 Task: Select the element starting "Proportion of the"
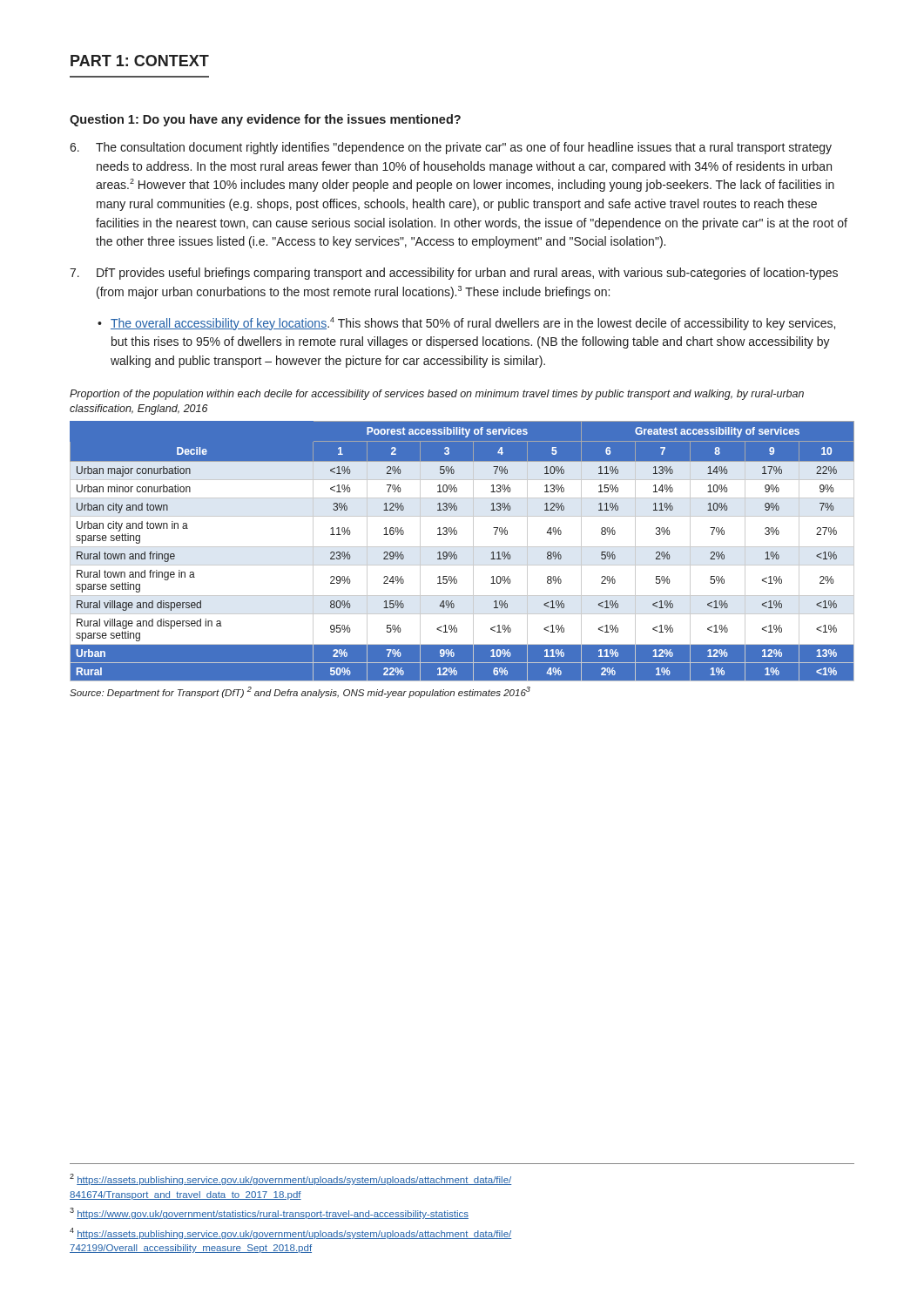pyautogui.click(x=437, y=401)
